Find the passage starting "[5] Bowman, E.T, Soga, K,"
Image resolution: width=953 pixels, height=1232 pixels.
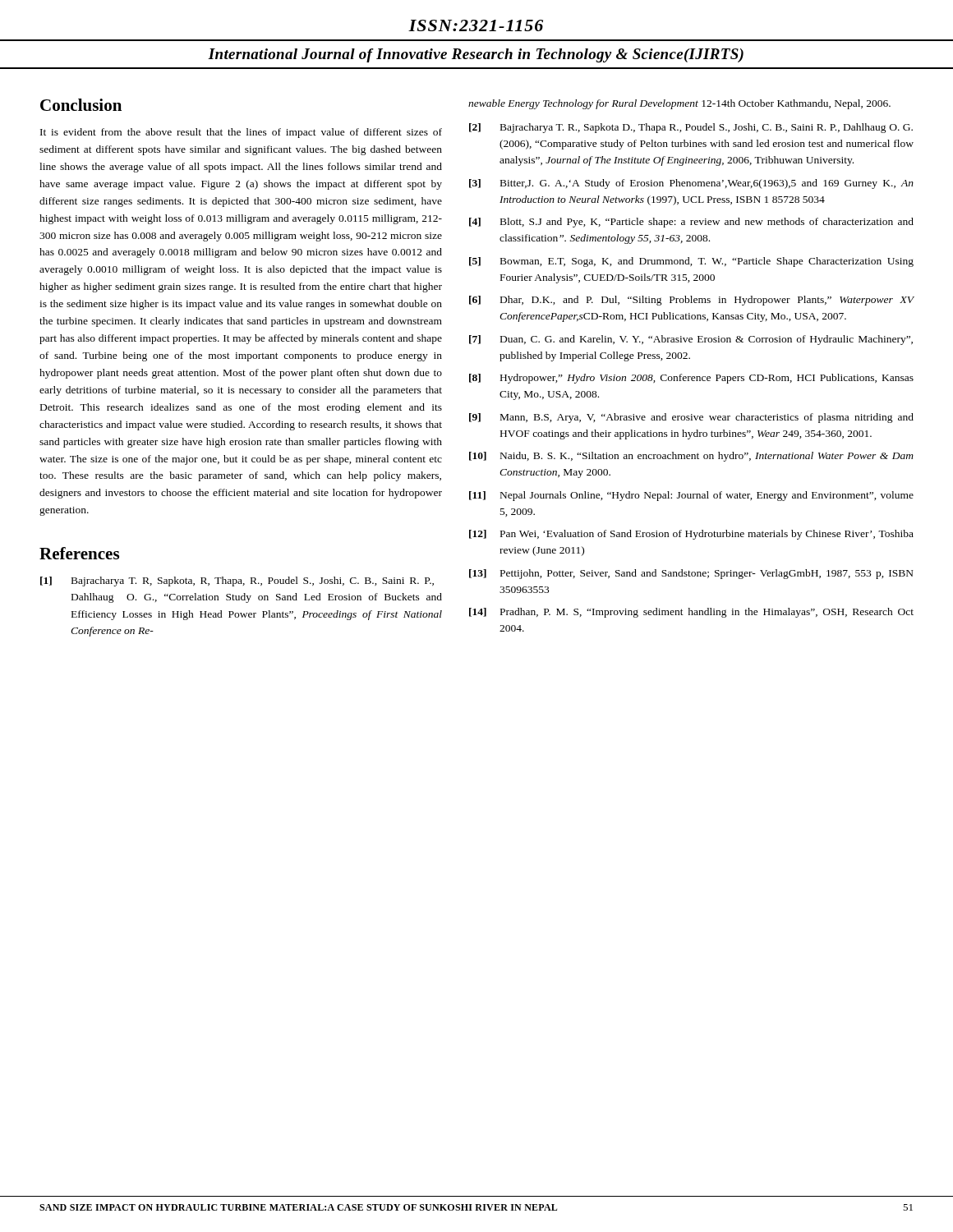pyautogui.click(x=691, y=269)
